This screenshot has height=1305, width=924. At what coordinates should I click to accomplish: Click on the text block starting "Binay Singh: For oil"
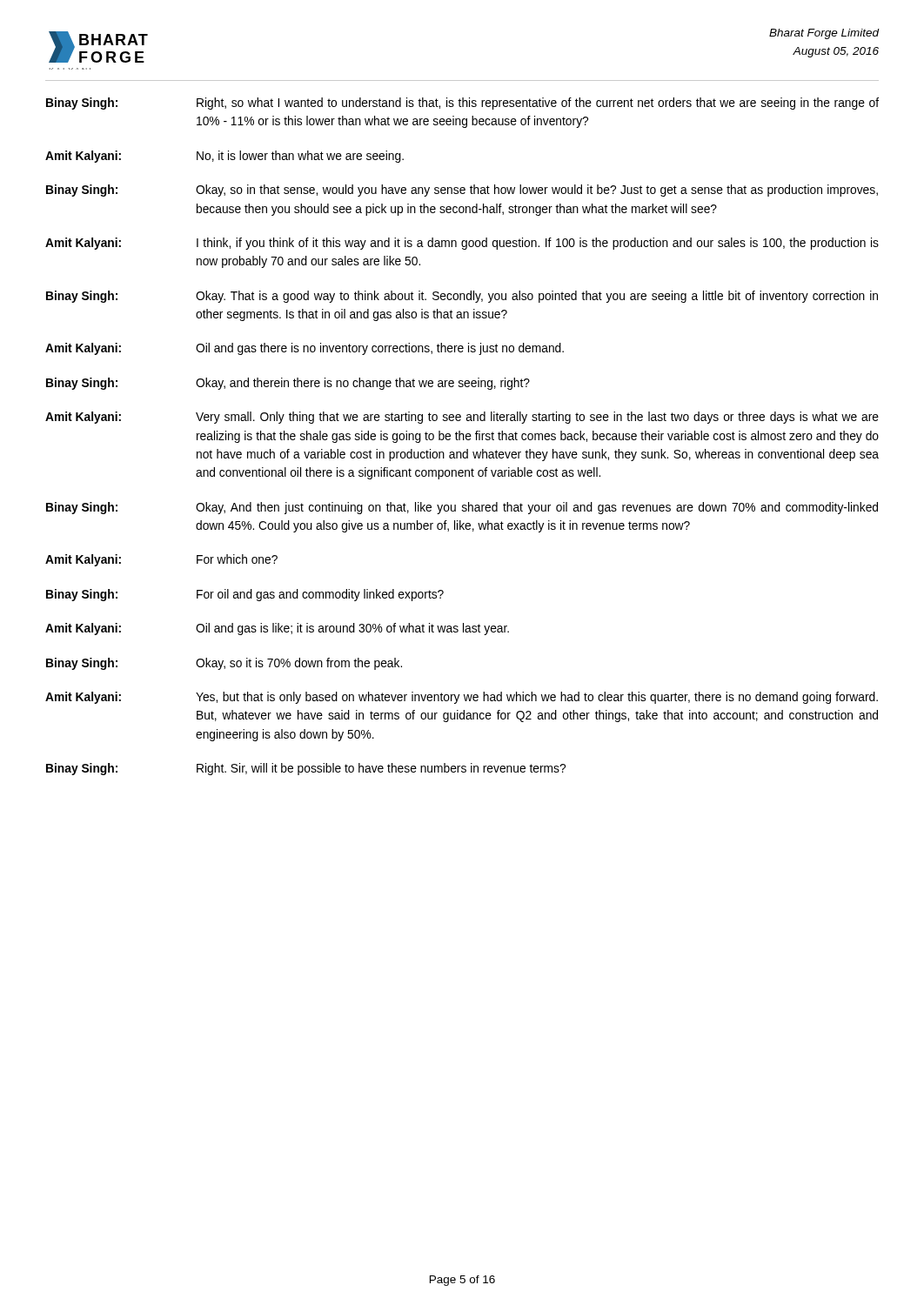point(245,595)
